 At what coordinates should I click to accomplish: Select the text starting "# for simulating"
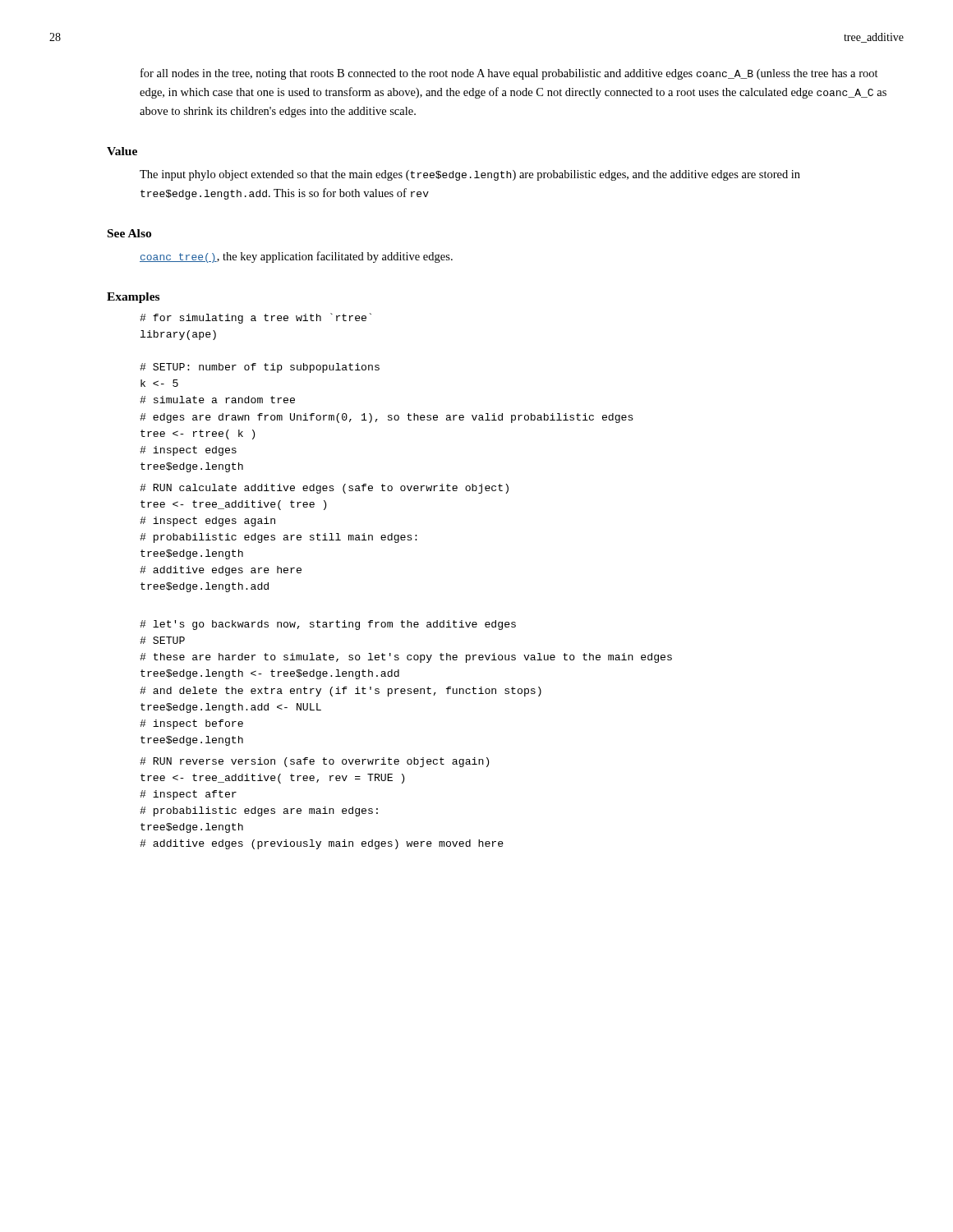click(x=256, y=318)
